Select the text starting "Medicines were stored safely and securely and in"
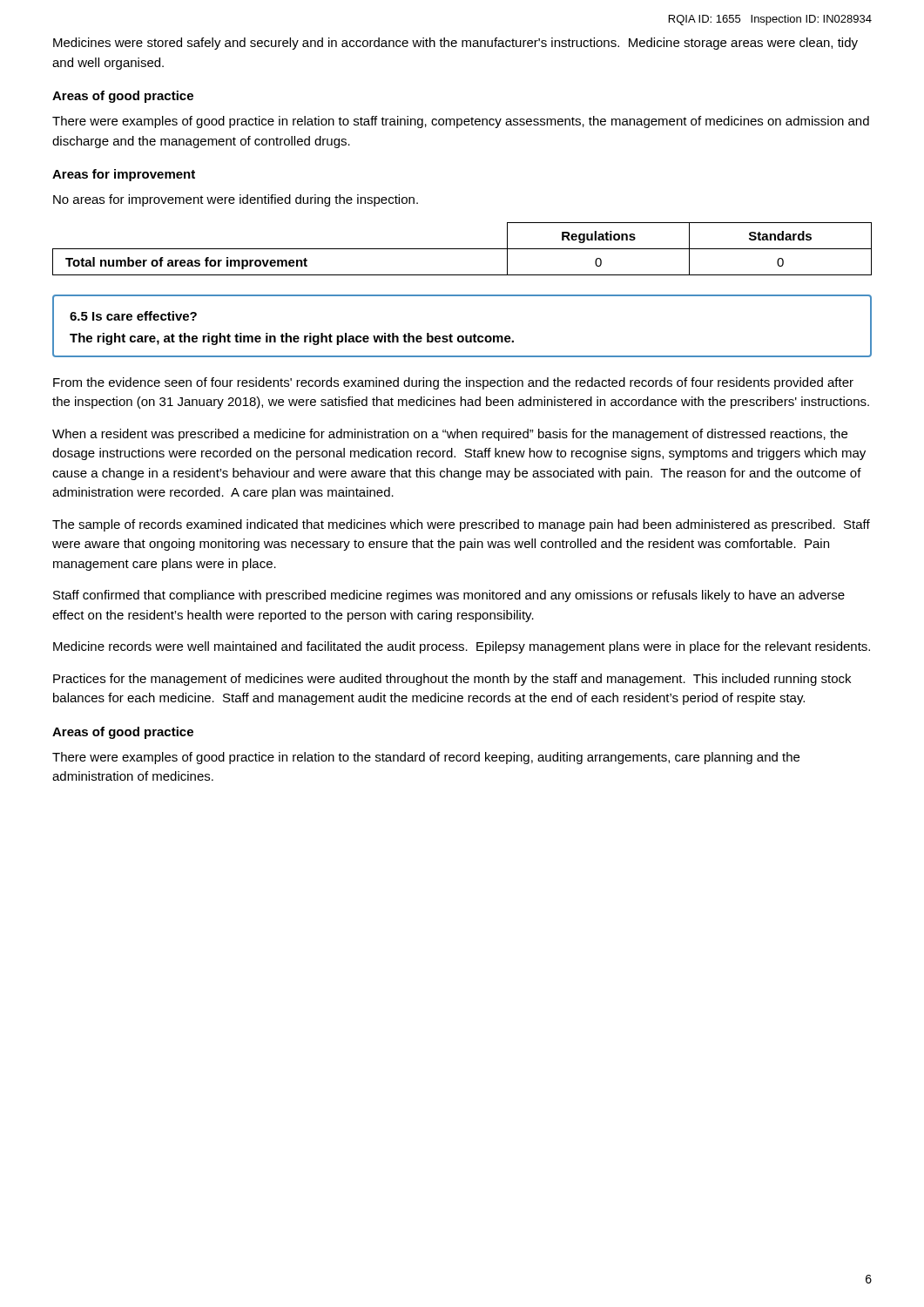The width and height of the screenshot is (924, 1307). click(x=455, y=52)
